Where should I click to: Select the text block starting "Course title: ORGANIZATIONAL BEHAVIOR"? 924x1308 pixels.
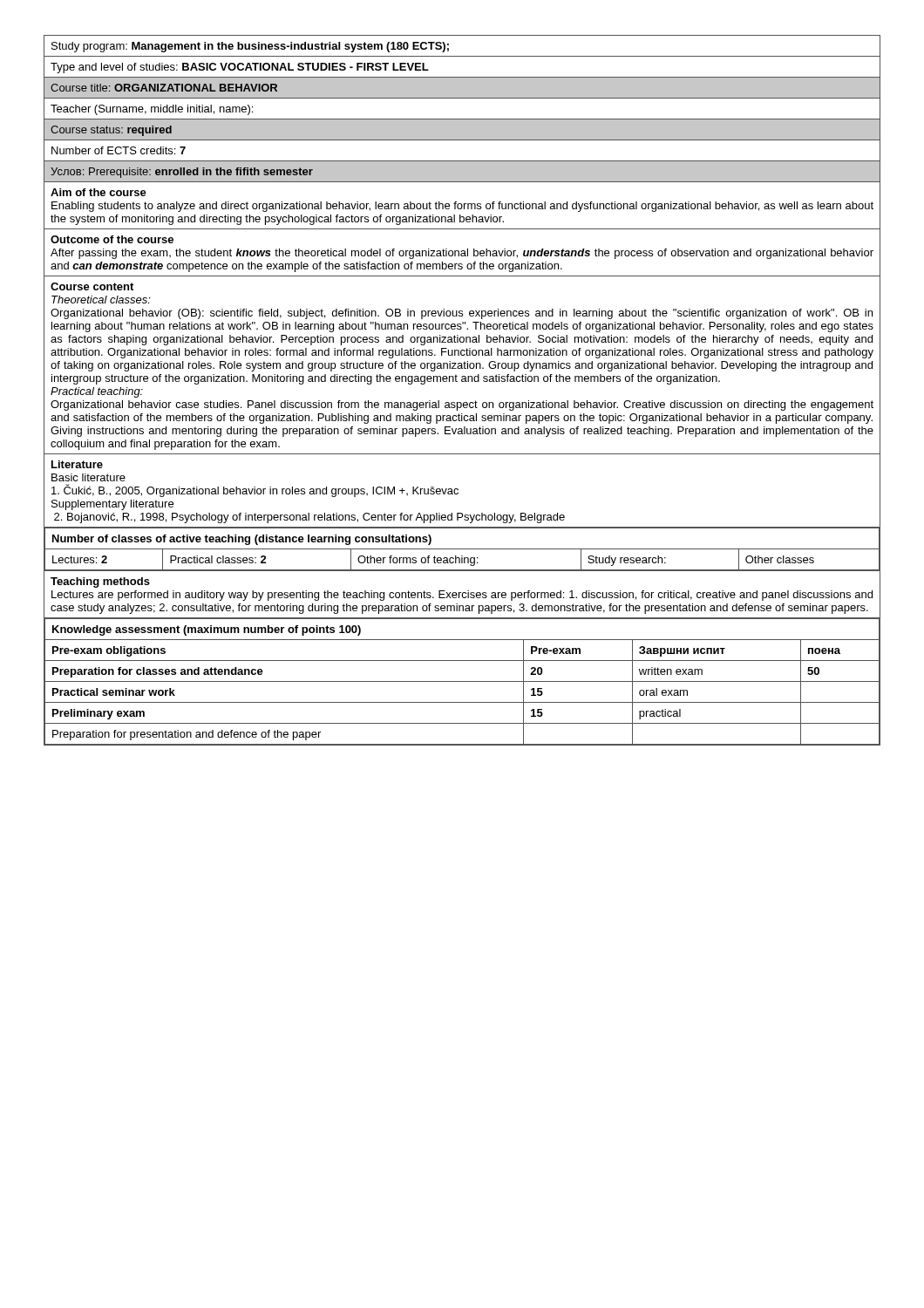pyautogui.click(x=164, y=88)
